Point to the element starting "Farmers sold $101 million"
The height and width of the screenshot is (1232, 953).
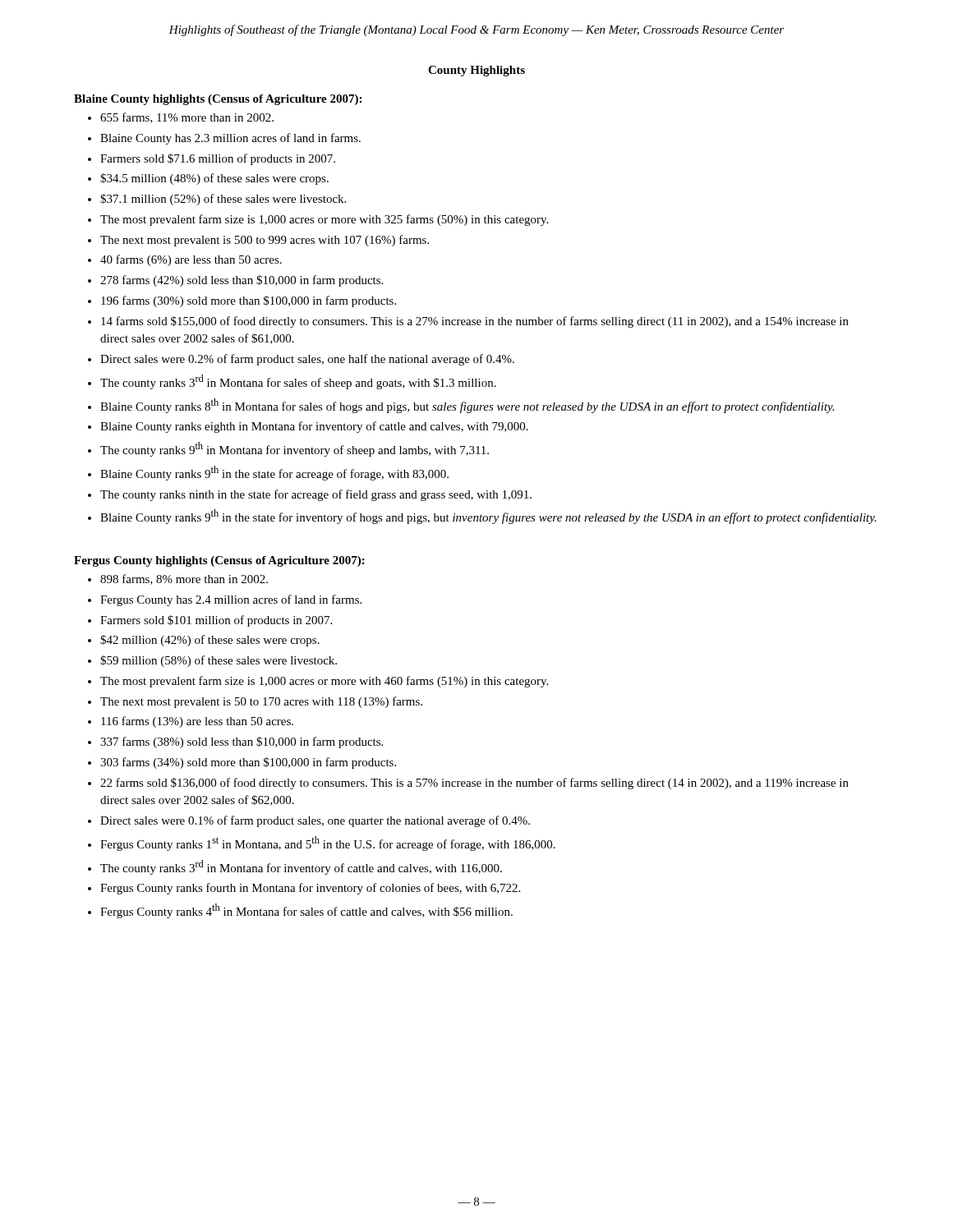click(217, 620)
